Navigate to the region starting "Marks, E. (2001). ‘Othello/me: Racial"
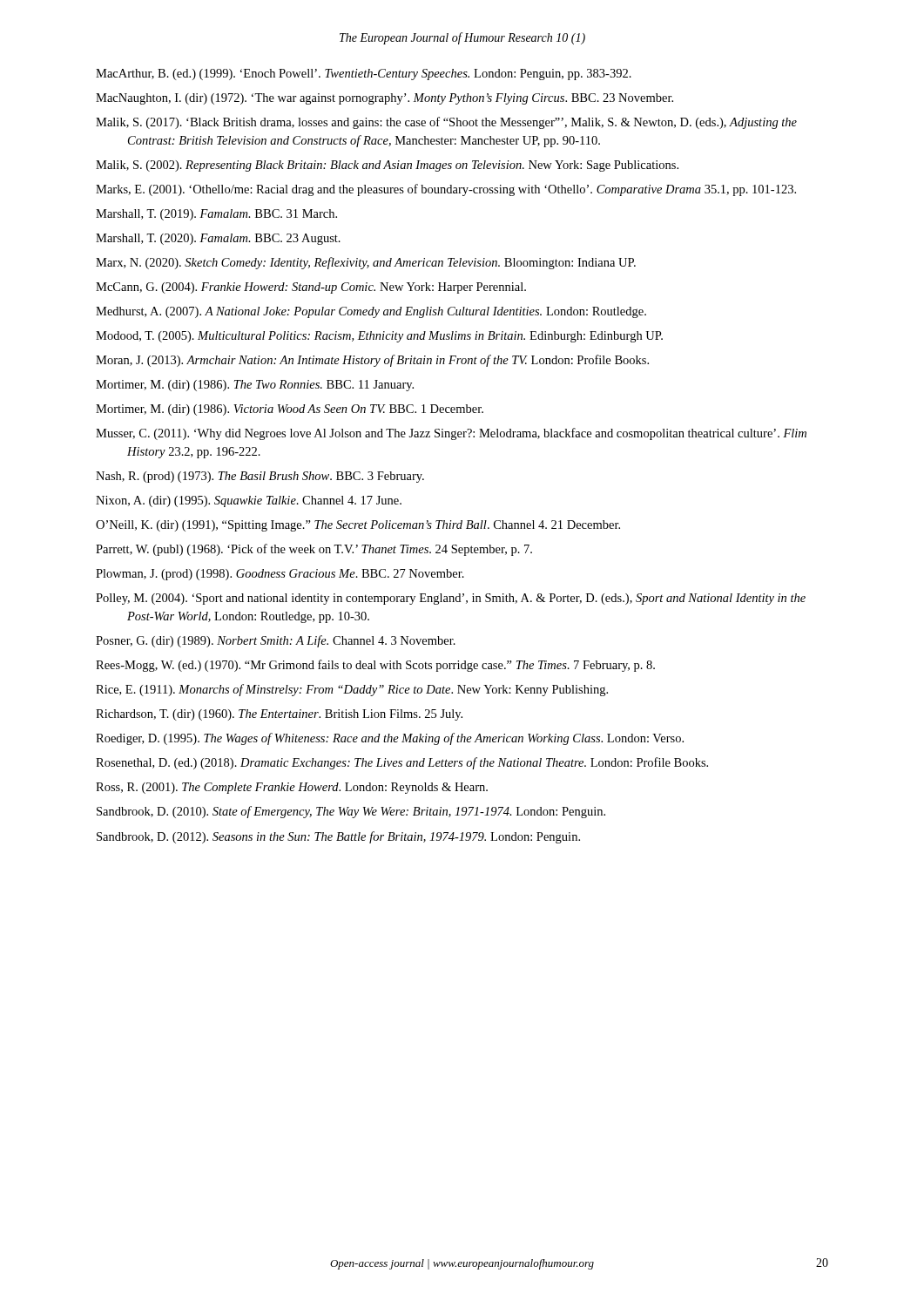 (446, 189)
